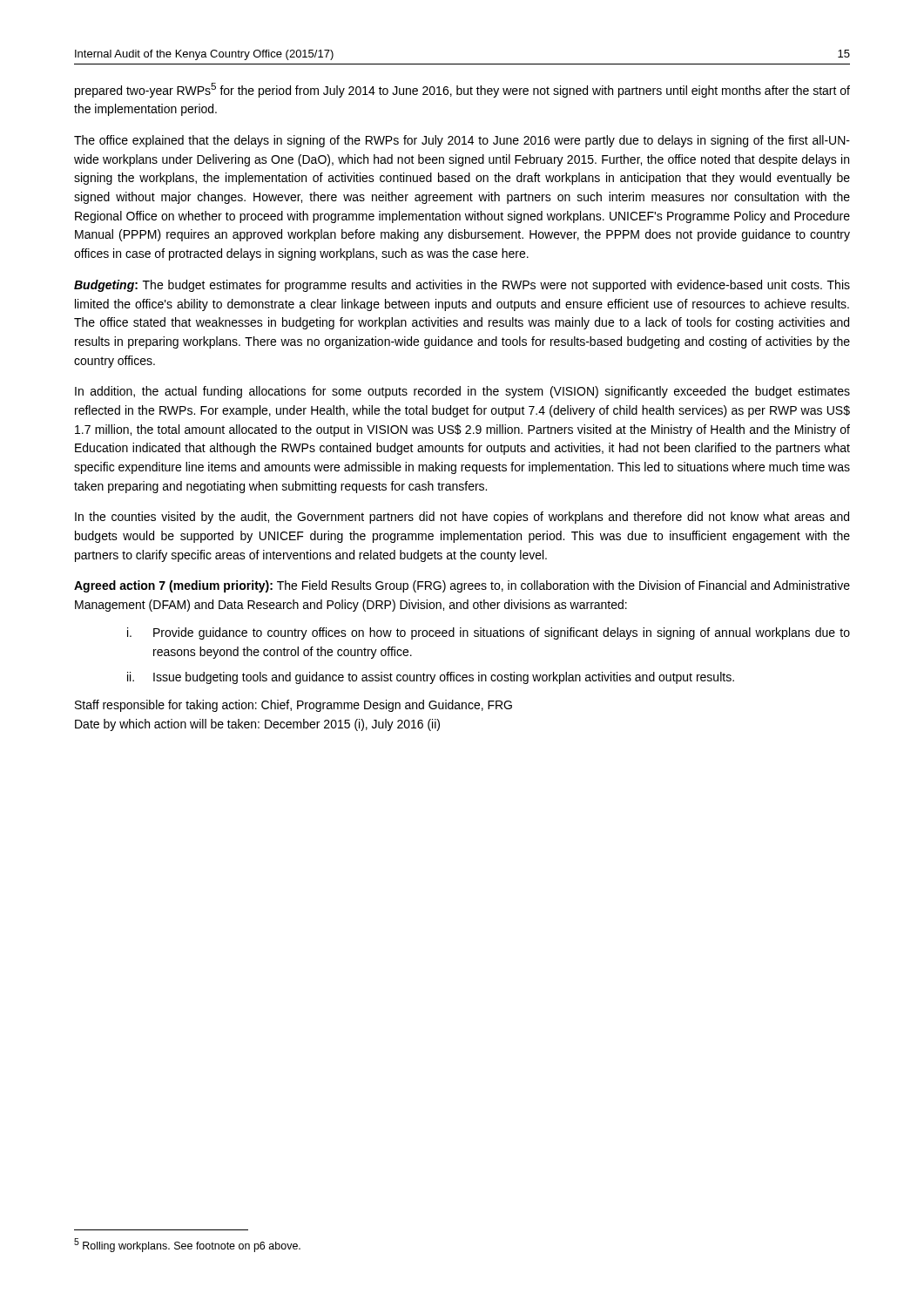Locate the list item that says "ii. Issue budgeting"
Image resolution: width=924 pixels, height=1307 pixels.
coord(488,678)
